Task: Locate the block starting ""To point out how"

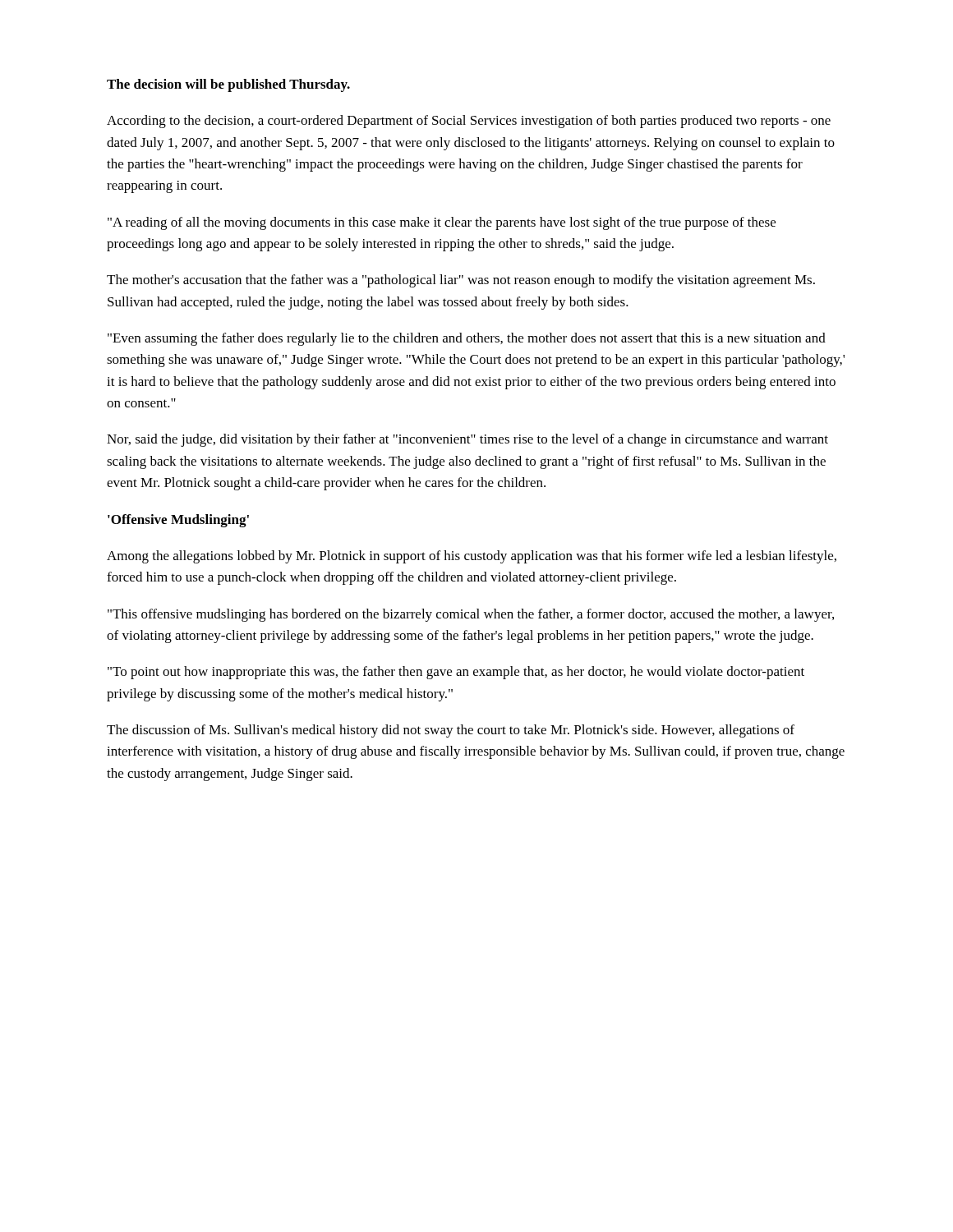Action: [456, 682]
